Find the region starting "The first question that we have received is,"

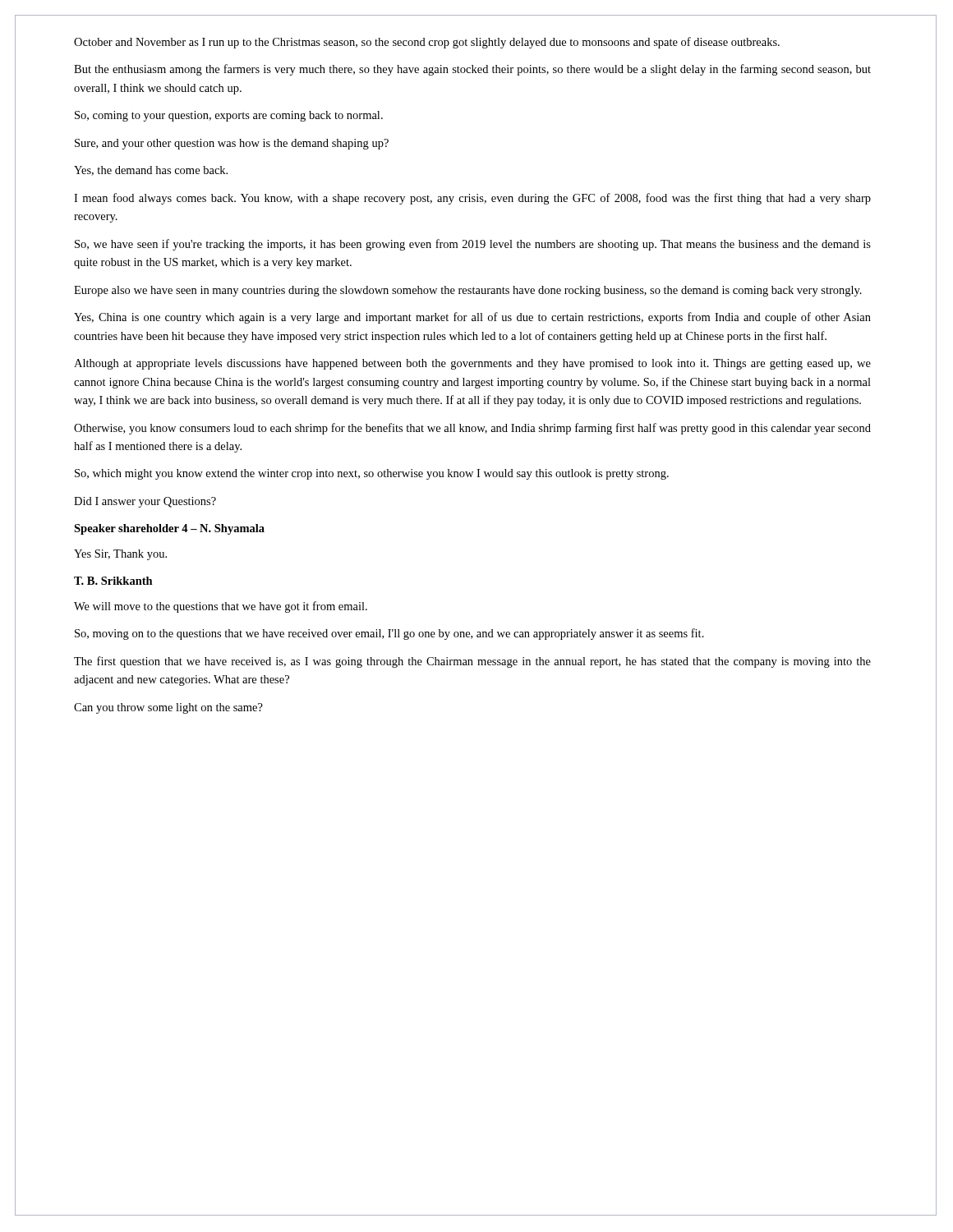click(472, 670)
